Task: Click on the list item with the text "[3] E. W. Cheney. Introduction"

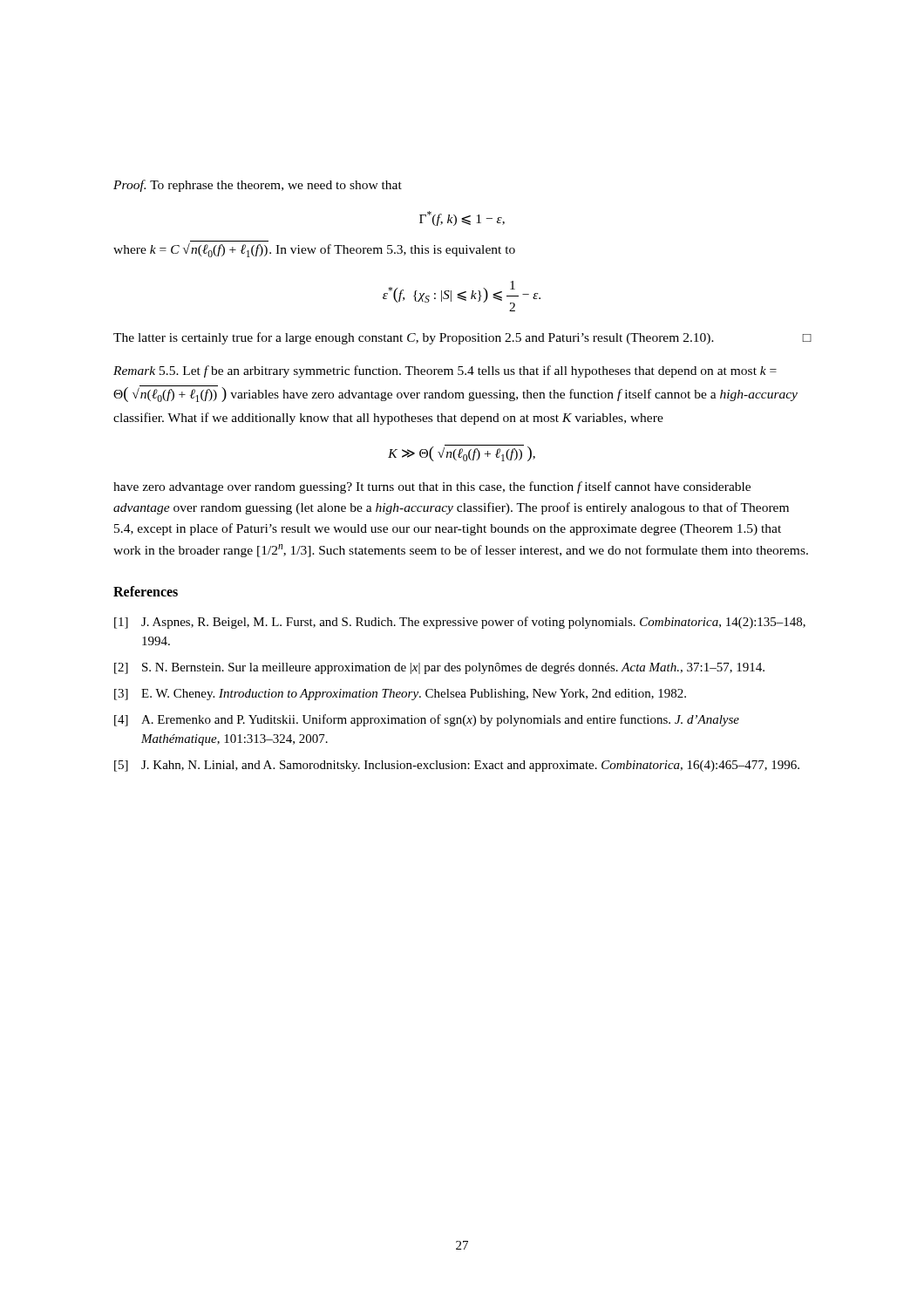Action: pyautogui.click(x=462, y=694)
